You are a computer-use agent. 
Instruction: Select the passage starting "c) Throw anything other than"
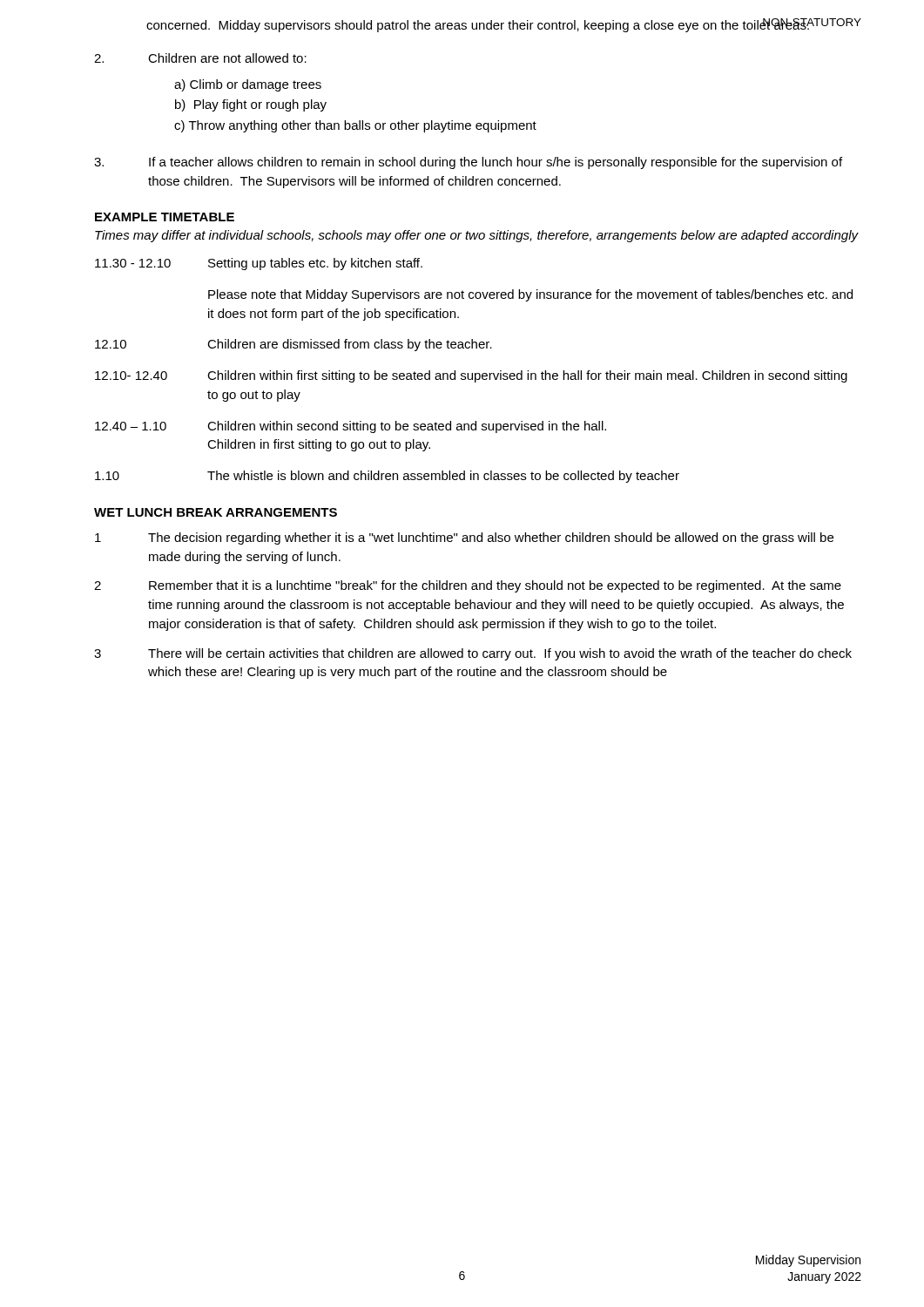(355, 125)
